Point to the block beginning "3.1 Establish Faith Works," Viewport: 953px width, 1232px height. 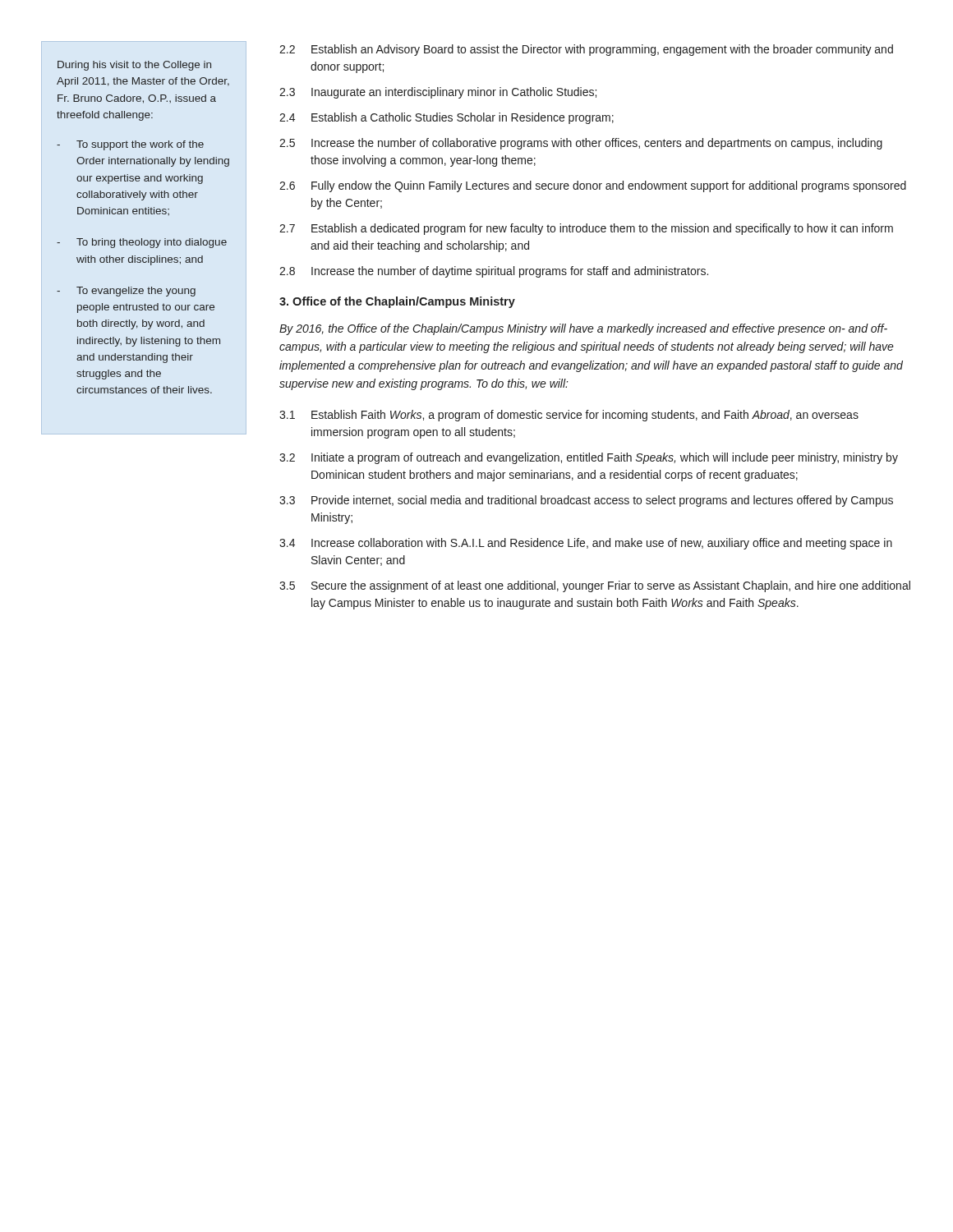click(x=596, y=423)
